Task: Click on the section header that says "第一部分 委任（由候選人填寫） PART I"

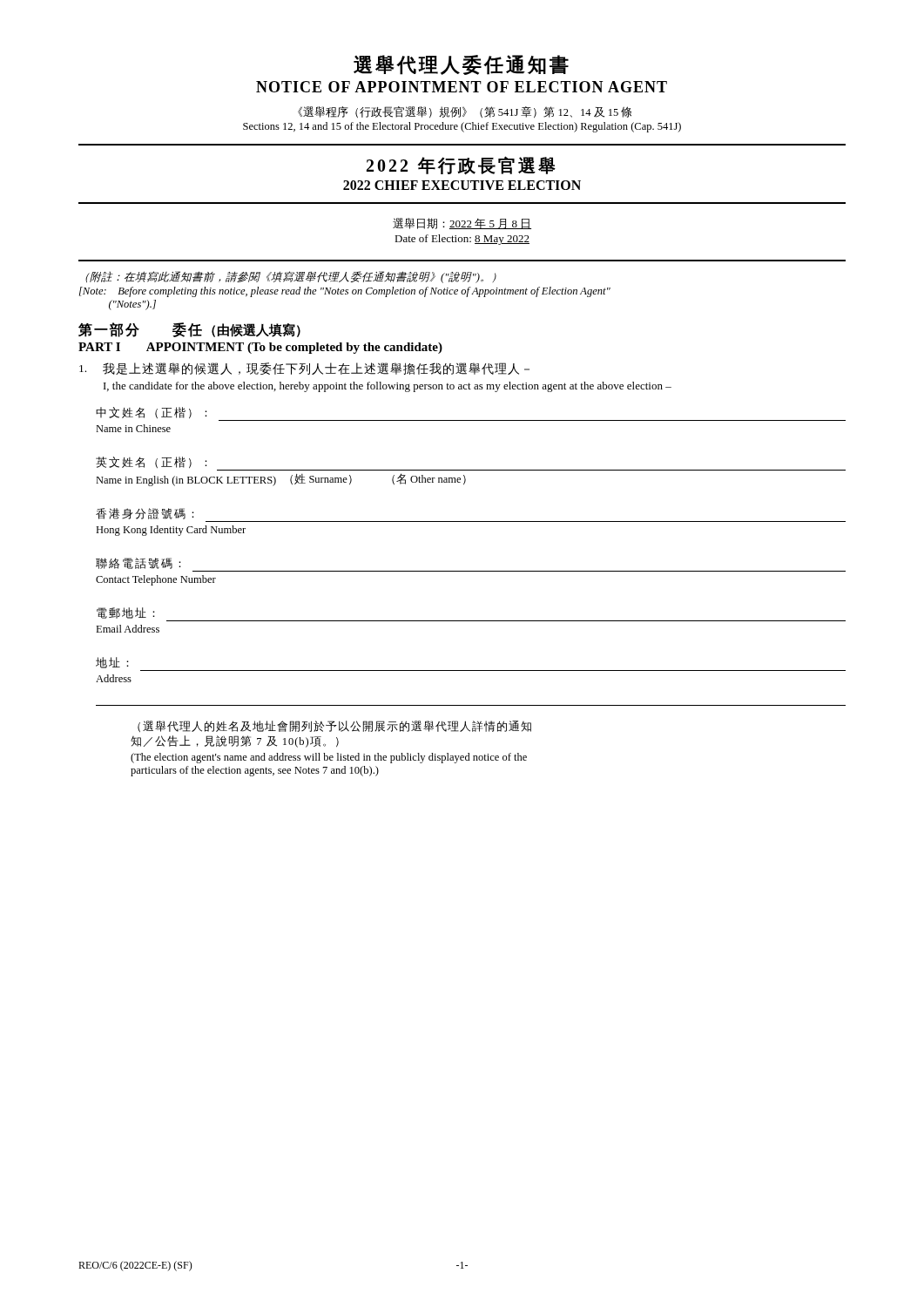Action: (x=260, y=338)
